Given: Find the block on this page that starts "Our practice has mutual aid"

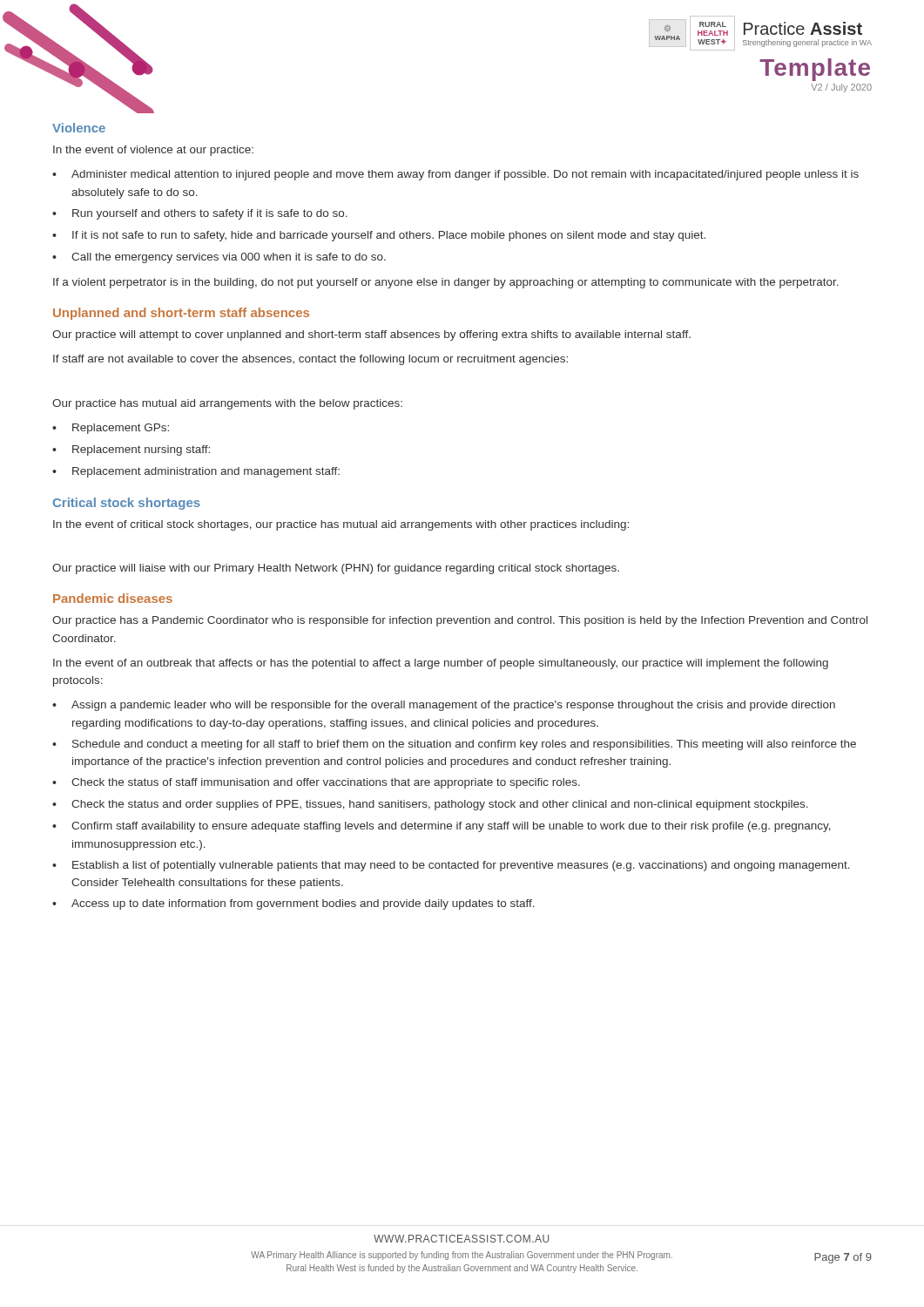Looking at the screenshot, I should [x=228, y=403].
